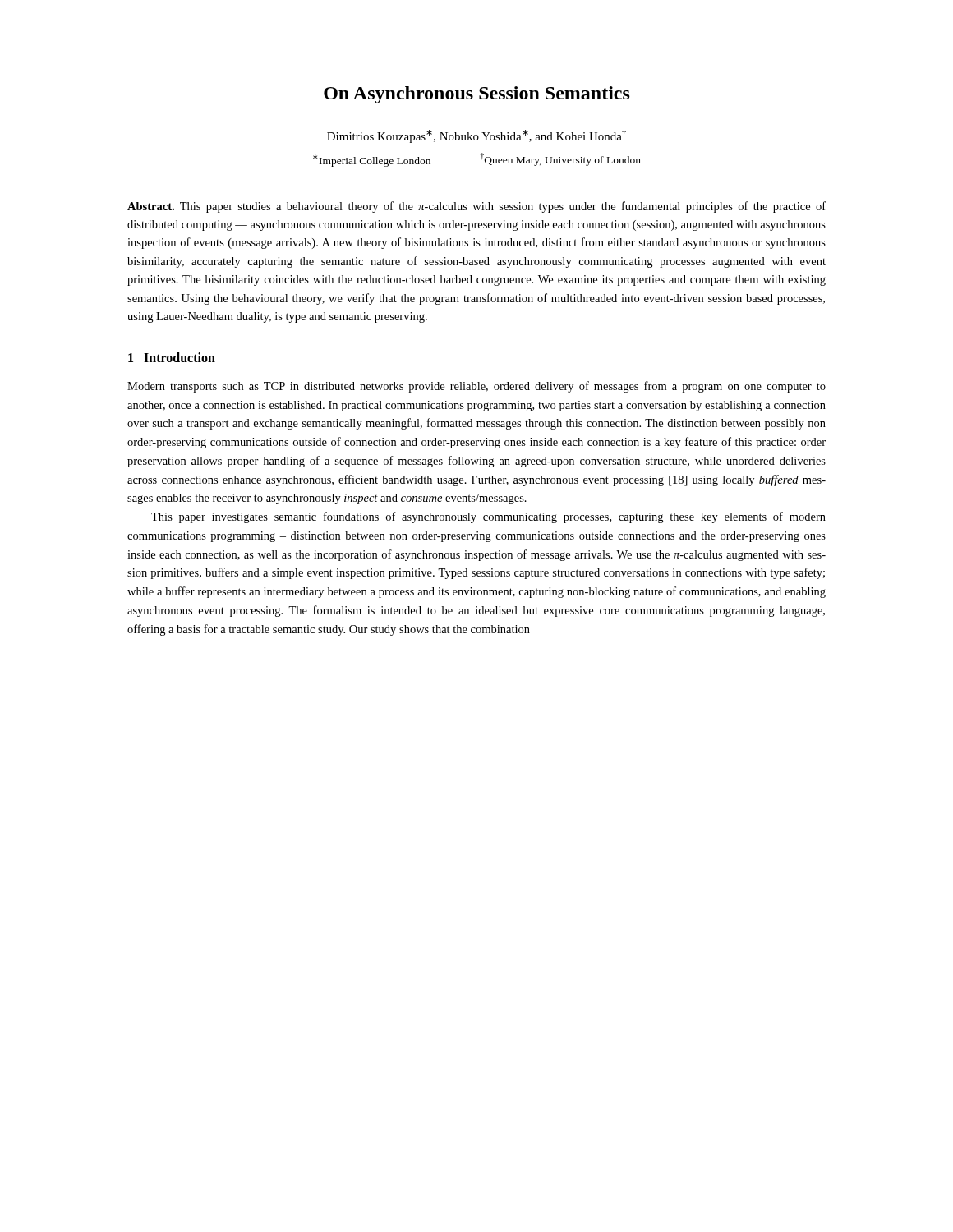953x1232 pixels.
Task: Click on the element starting "Abstract. This paper studies a behavioural theory"
Action: pyautogui.click(x=476, y=261)
